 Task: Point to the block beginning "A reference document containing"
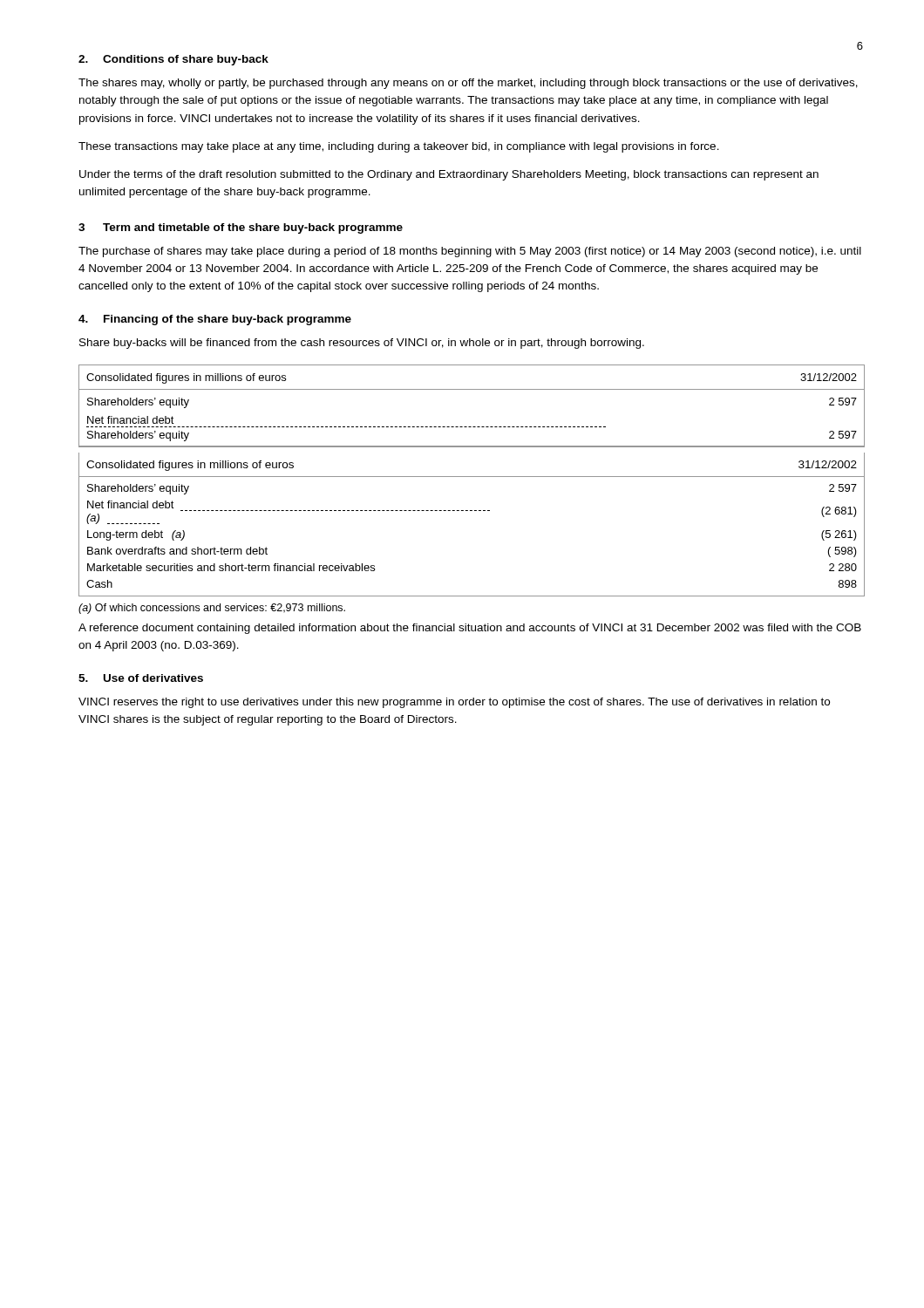click(x=470, y=636)
